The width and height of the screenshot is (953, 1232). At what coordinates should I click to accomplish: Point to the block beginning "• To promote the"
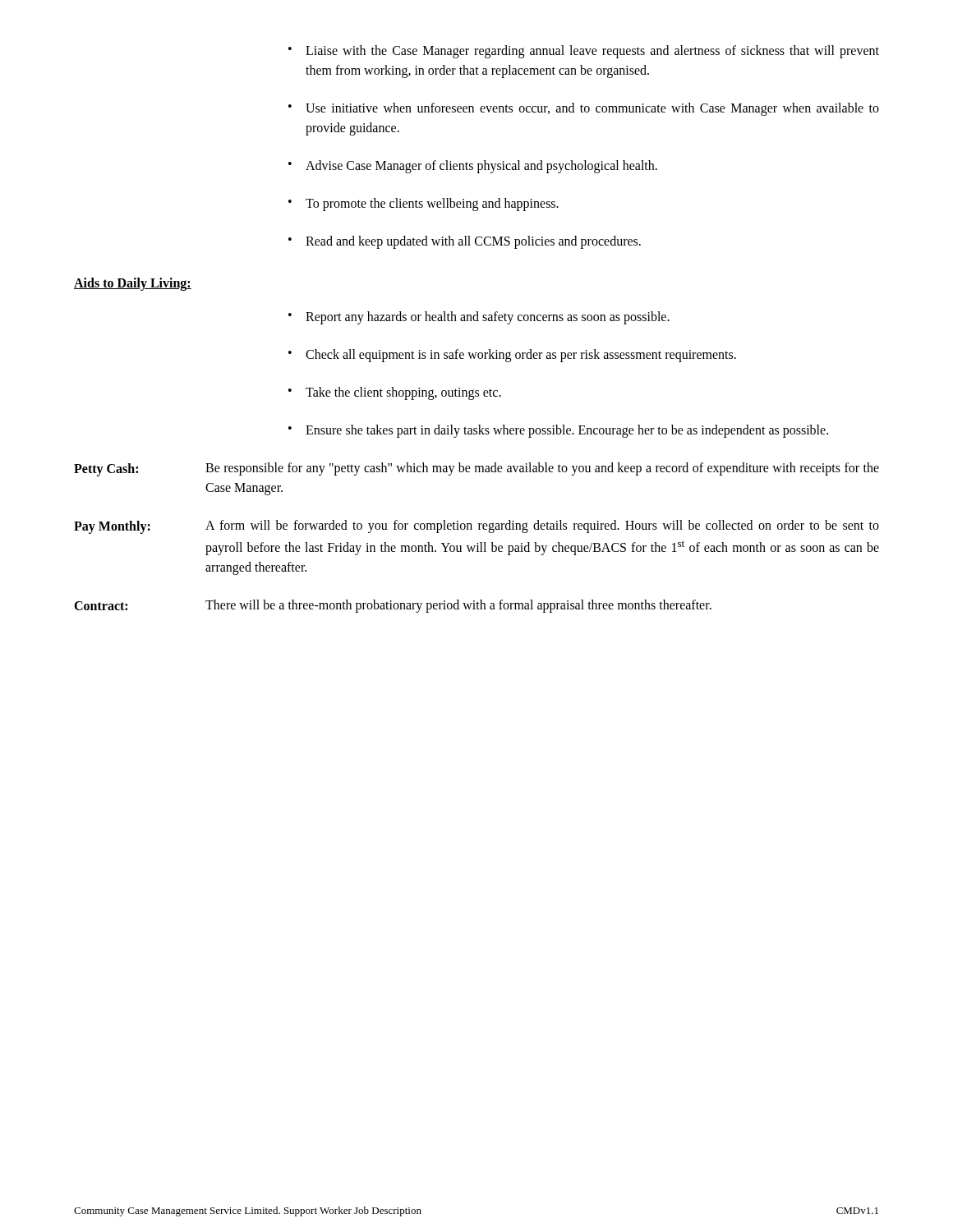pyautogui.click(x=424, y=205)
